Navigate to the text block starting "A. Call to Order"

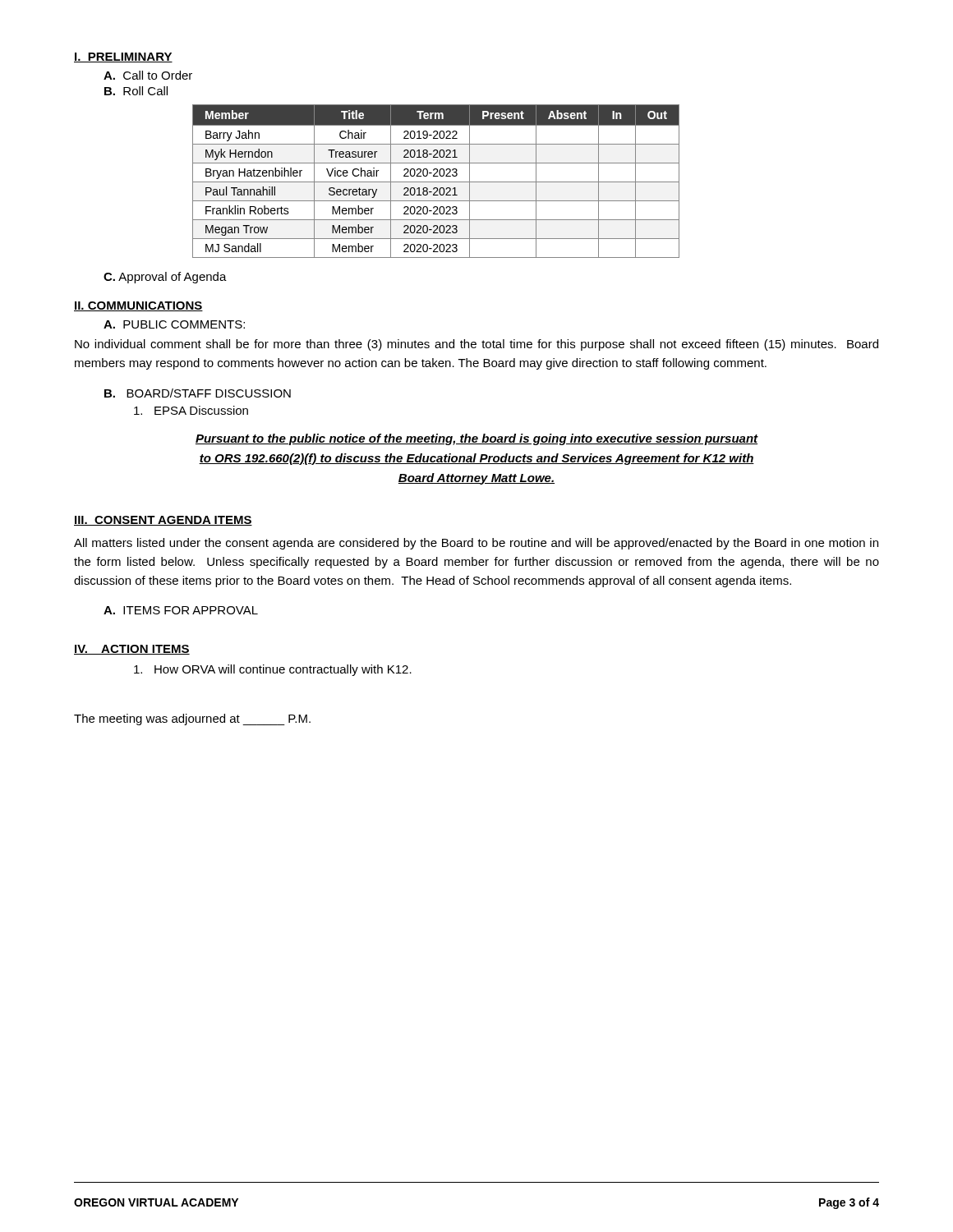[x=148, y=75]
